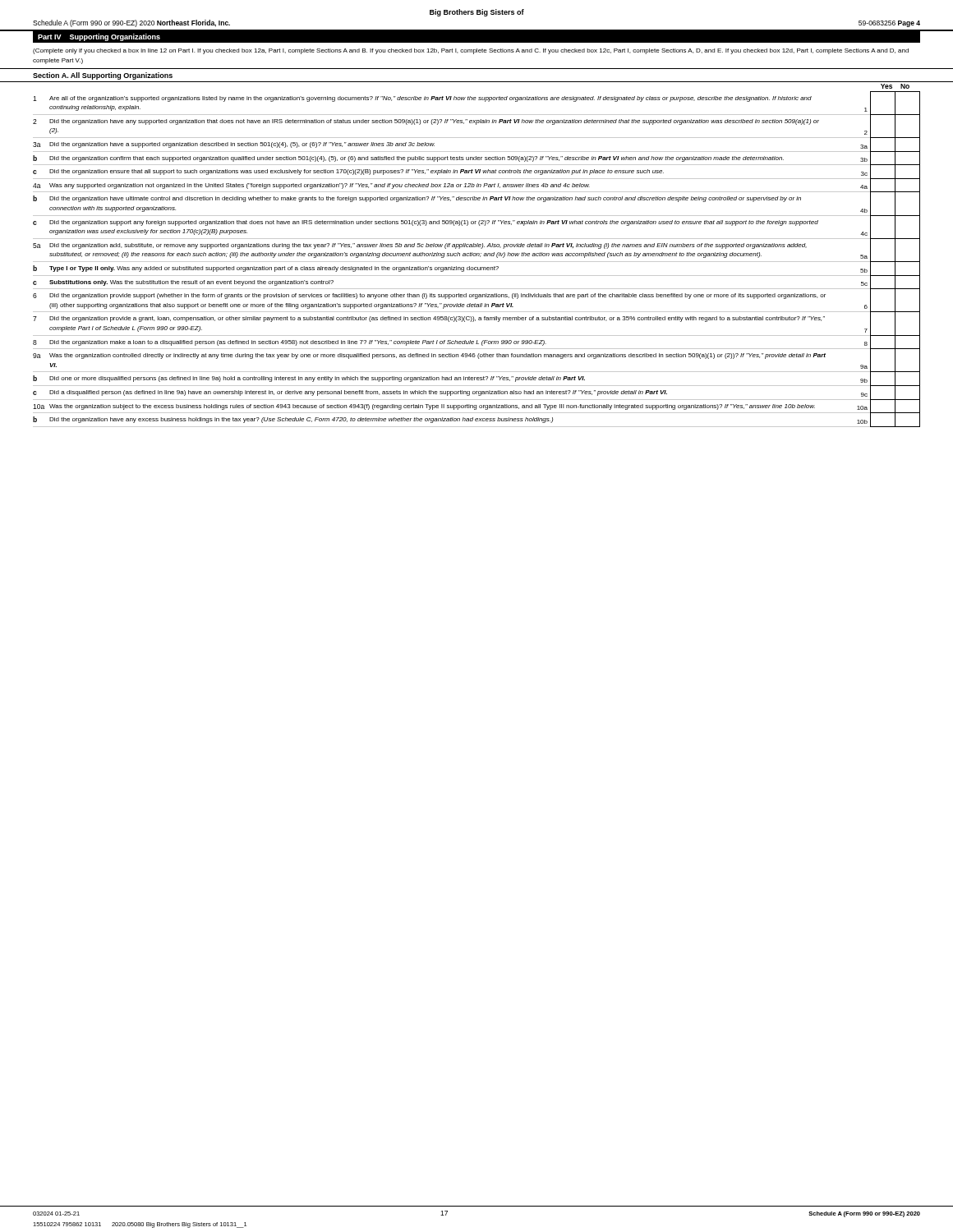Viewport: 953px width, 1232px height.
Task: Point to the text block starting "Did the organization add, substitute, or remove any"
Action: point(428,250)
